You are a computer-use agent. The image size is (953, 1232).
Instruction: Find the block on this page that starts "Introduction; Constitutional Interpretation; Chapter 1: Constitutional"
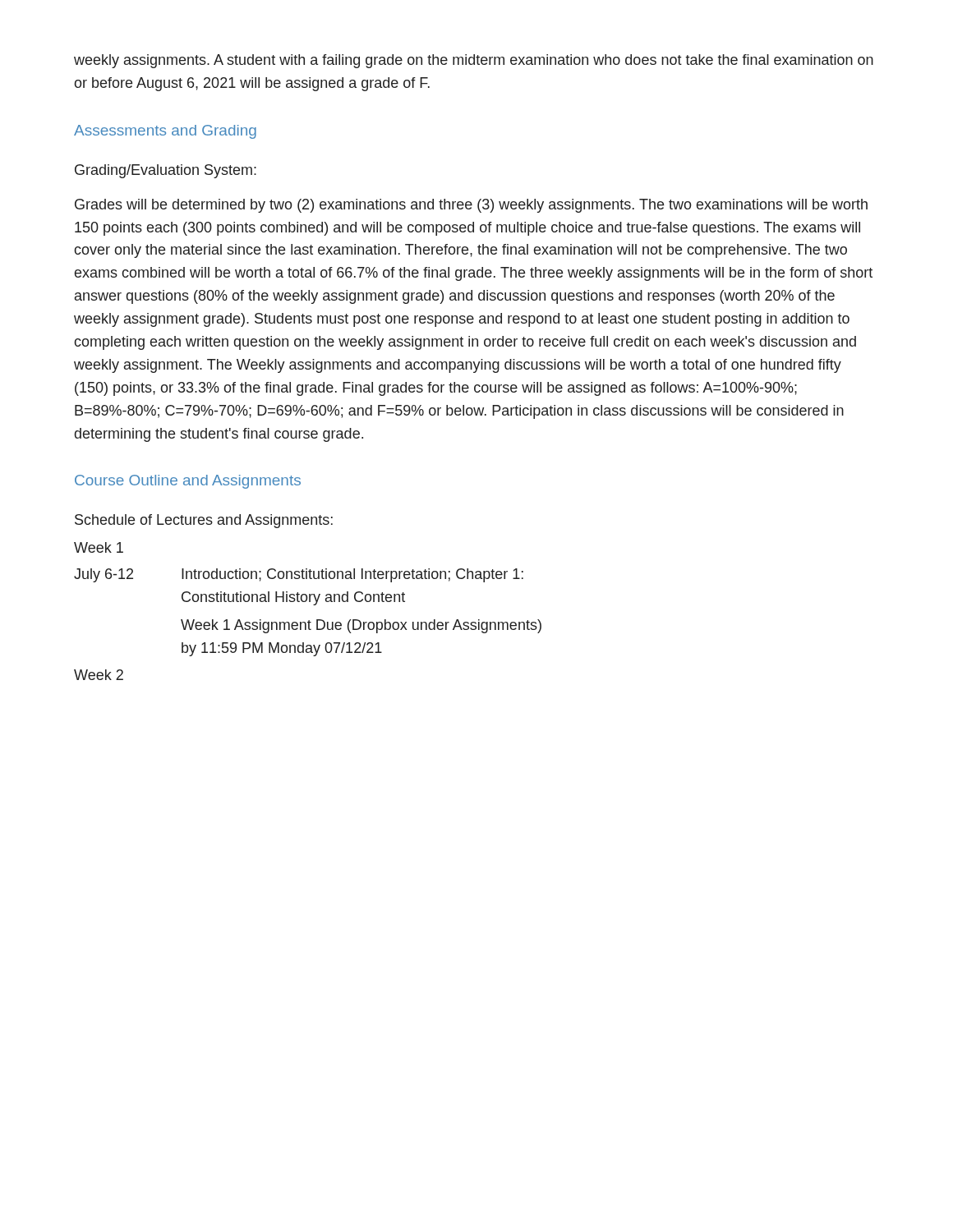[353, 586]
